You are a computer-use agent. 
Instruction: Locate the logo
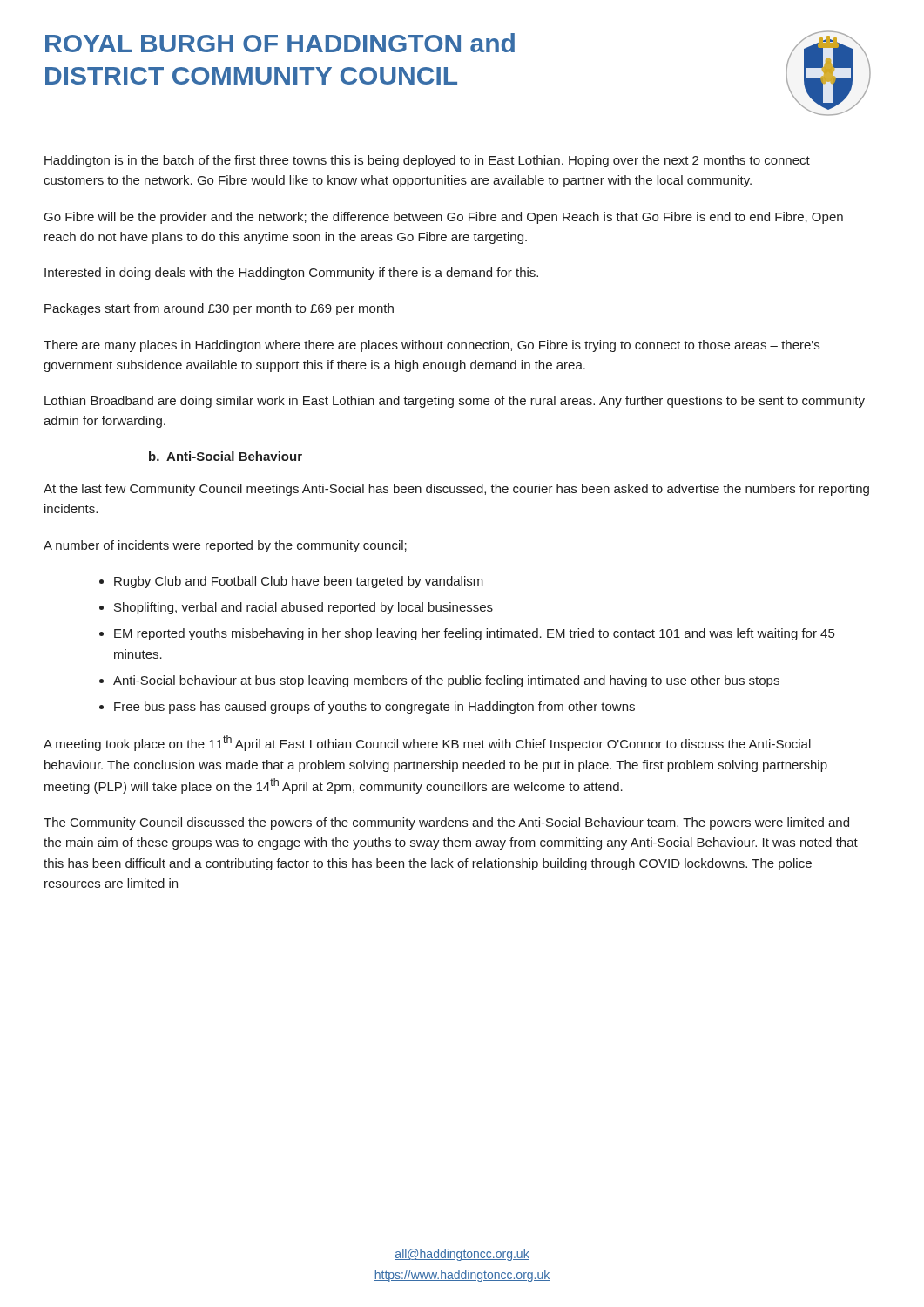tap(828, 73)
